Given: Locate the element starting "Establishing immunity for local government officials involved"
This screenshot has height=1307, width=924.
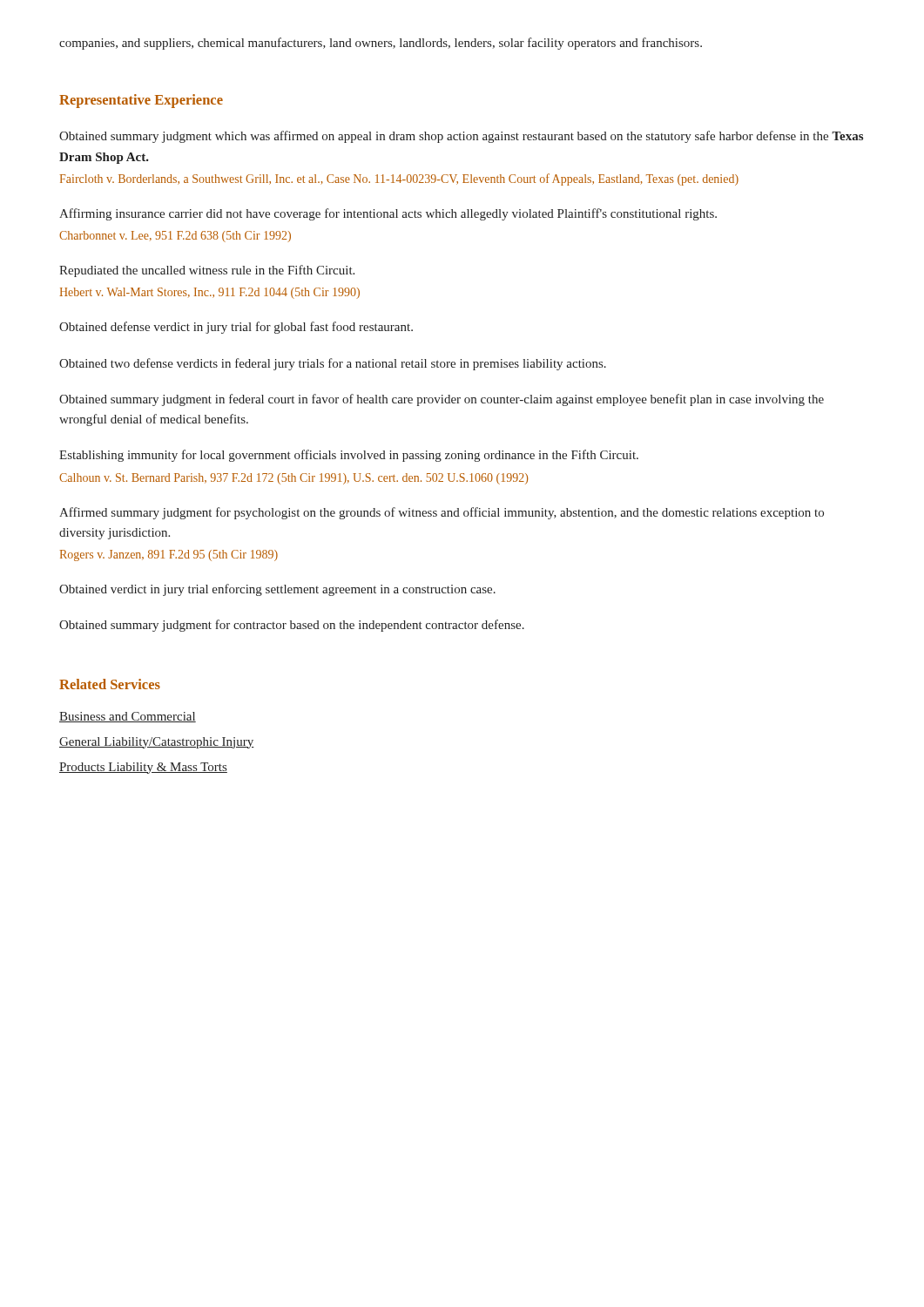Looking at the screenshot, I should pyautogui.click(x=349, y=455).
